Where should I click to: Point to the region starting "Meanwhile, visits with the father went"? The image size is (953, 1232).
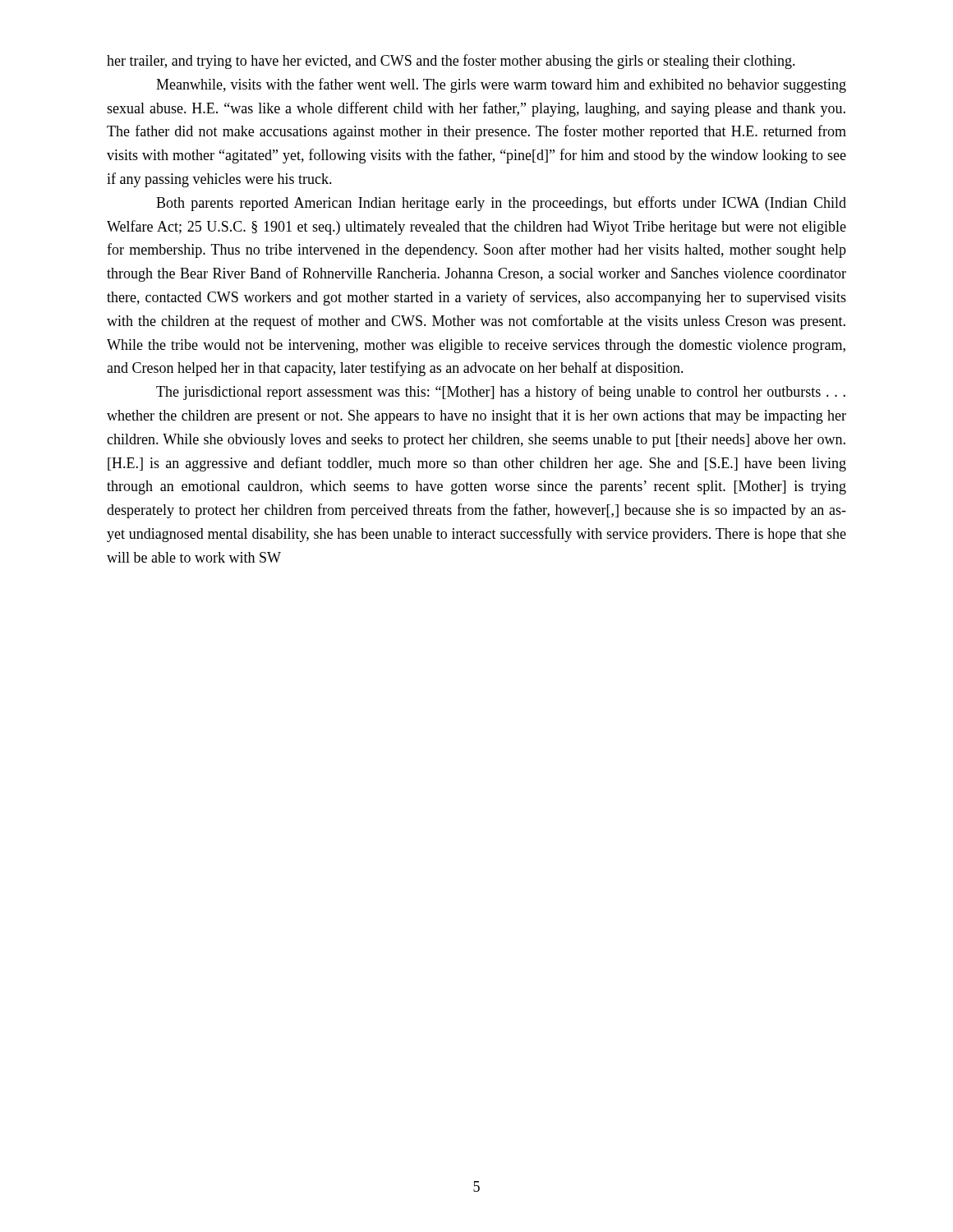point(476,132)
